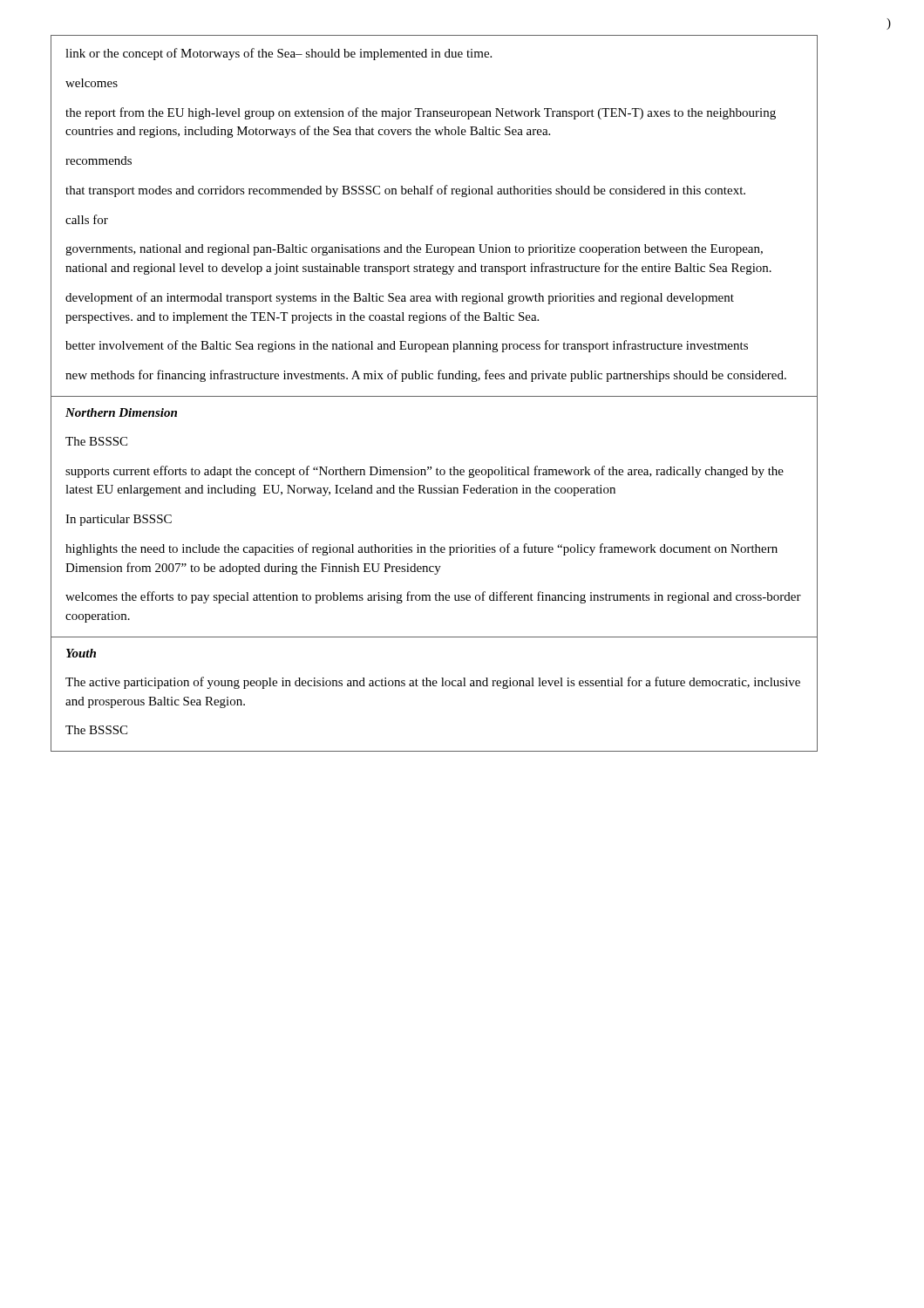Click on the block starting "In particular BSSSC"
This screenshot has height=1308, width=924.
119,519
